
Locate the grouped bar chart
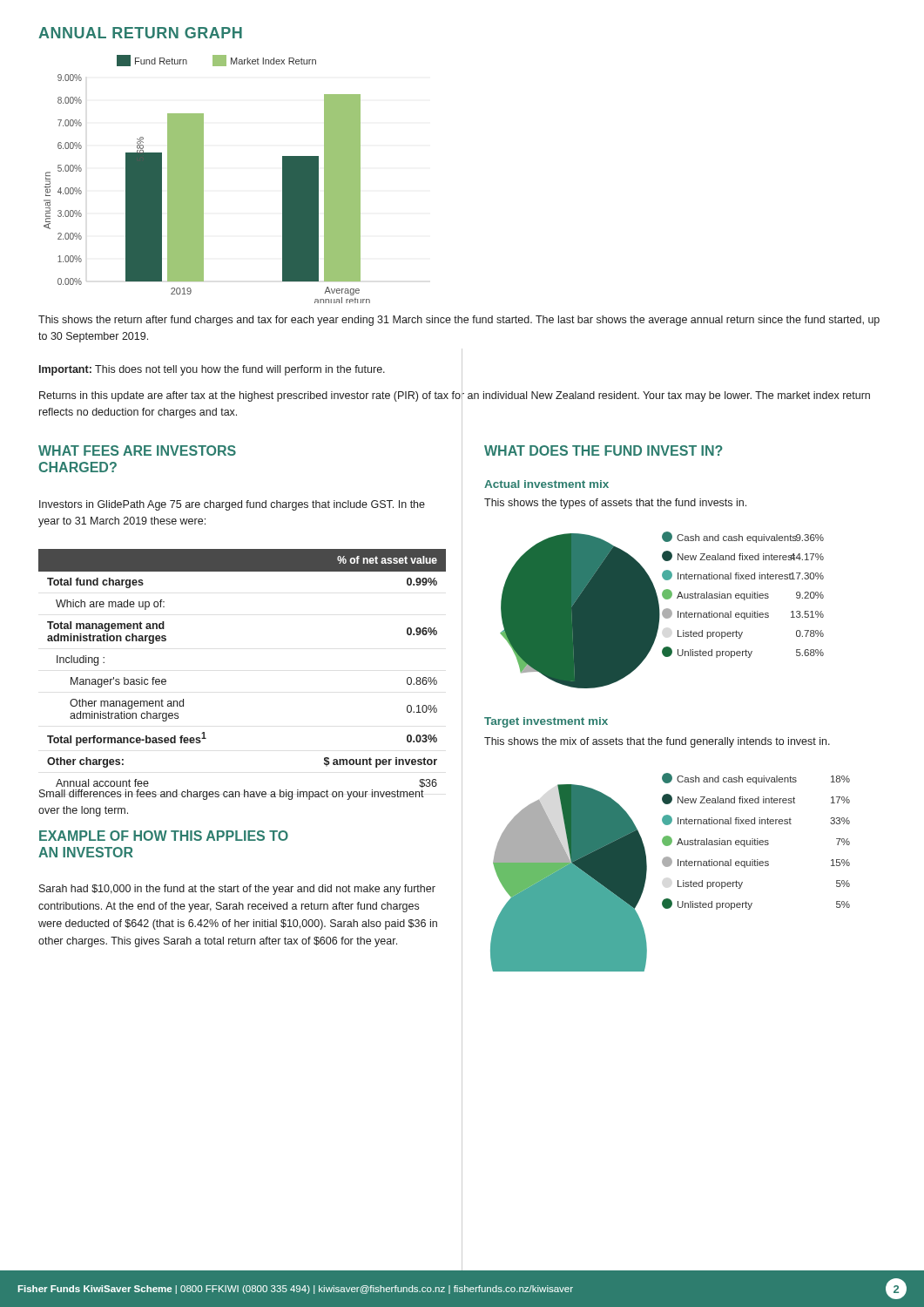coord(269,177)
